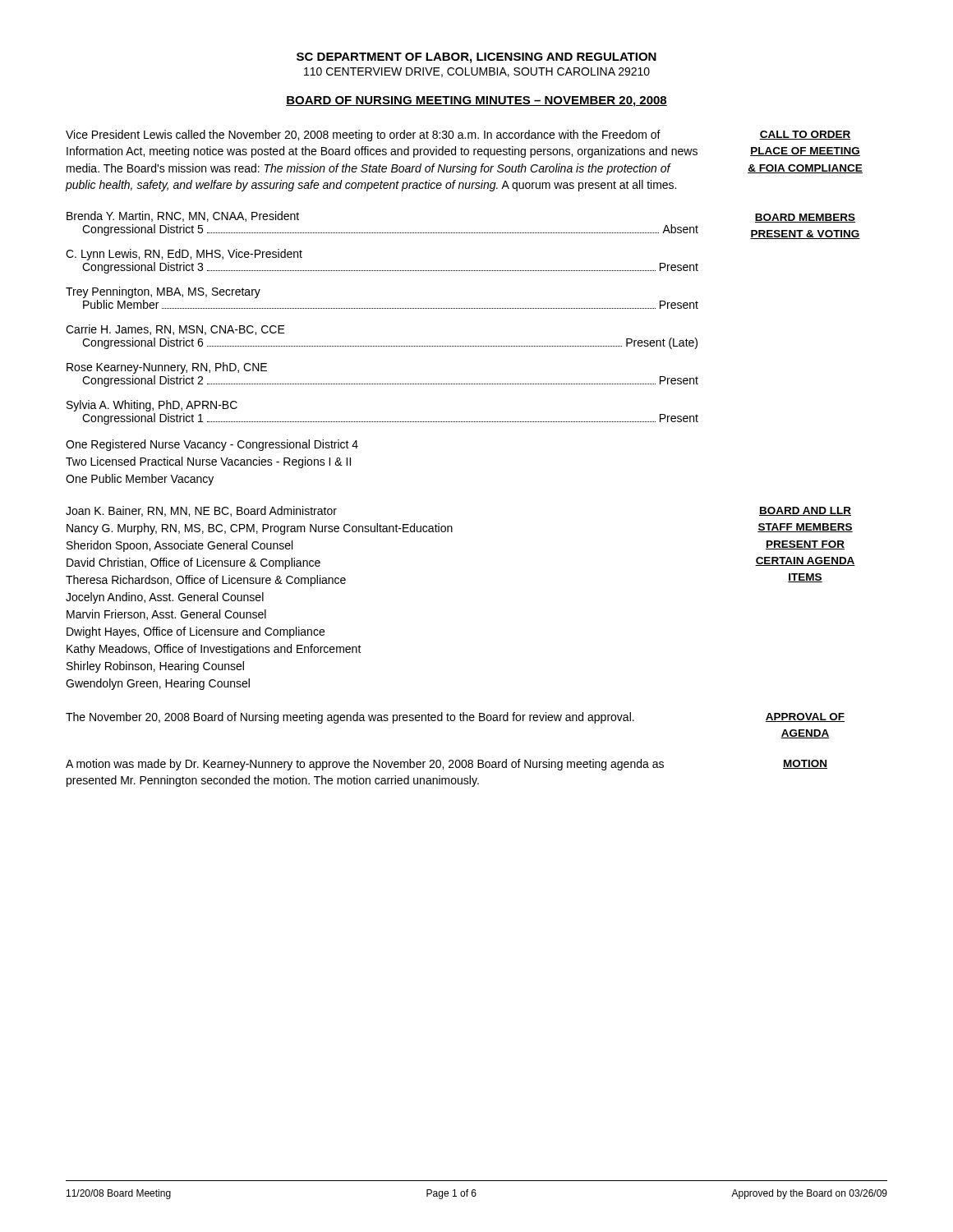Select the title with the text "BOARD OF NURSING MEETING"
The image size is (953, 1232).
click(476, 100)
